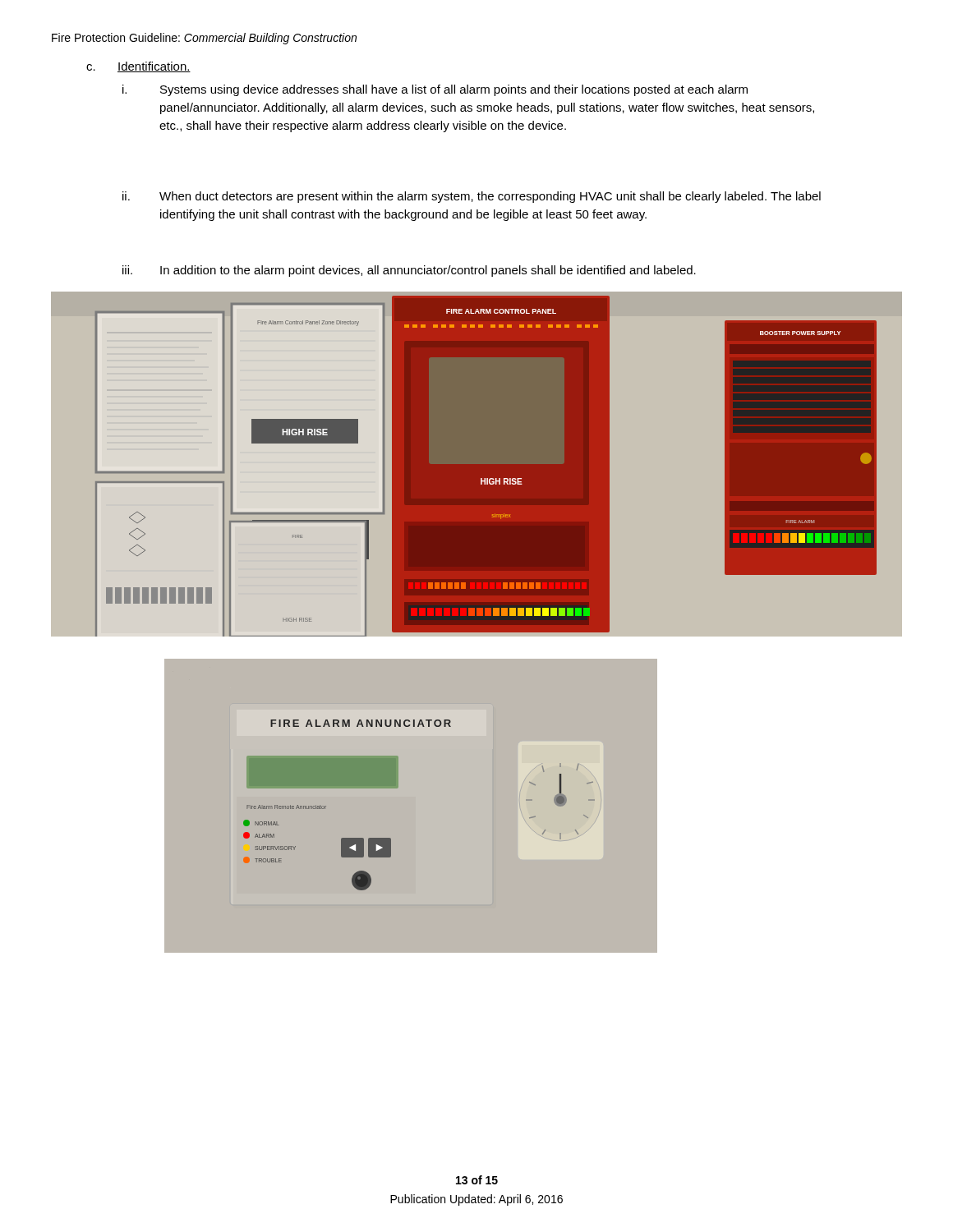Locate the list item that reads "iii.In addition to the alarm point"
The width and height of the screenshot is (953, 1232).
tap(479, 270)
